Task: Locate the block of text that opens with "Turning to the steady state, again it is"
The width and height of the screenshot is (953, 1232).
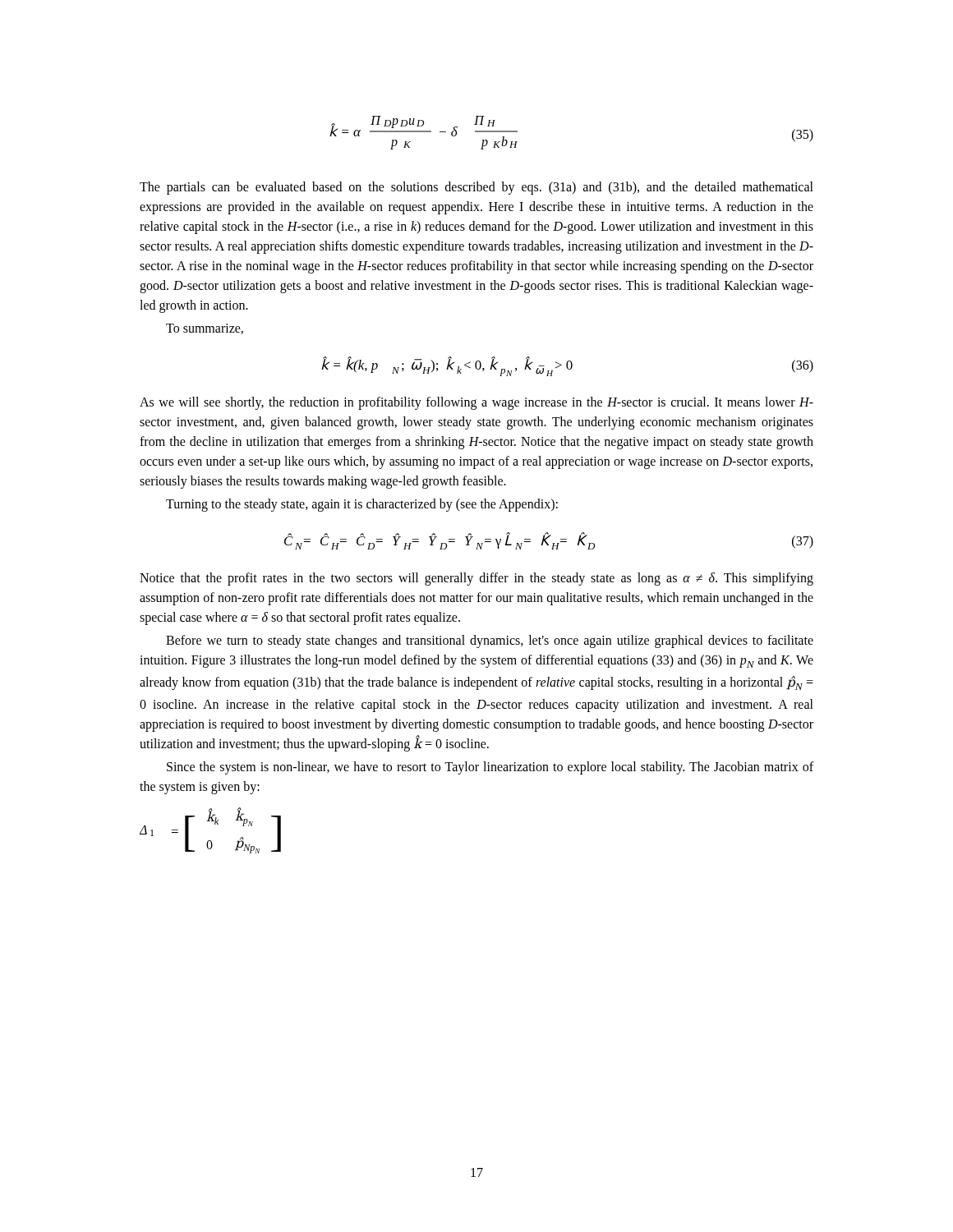Action: tap(476, 504)
